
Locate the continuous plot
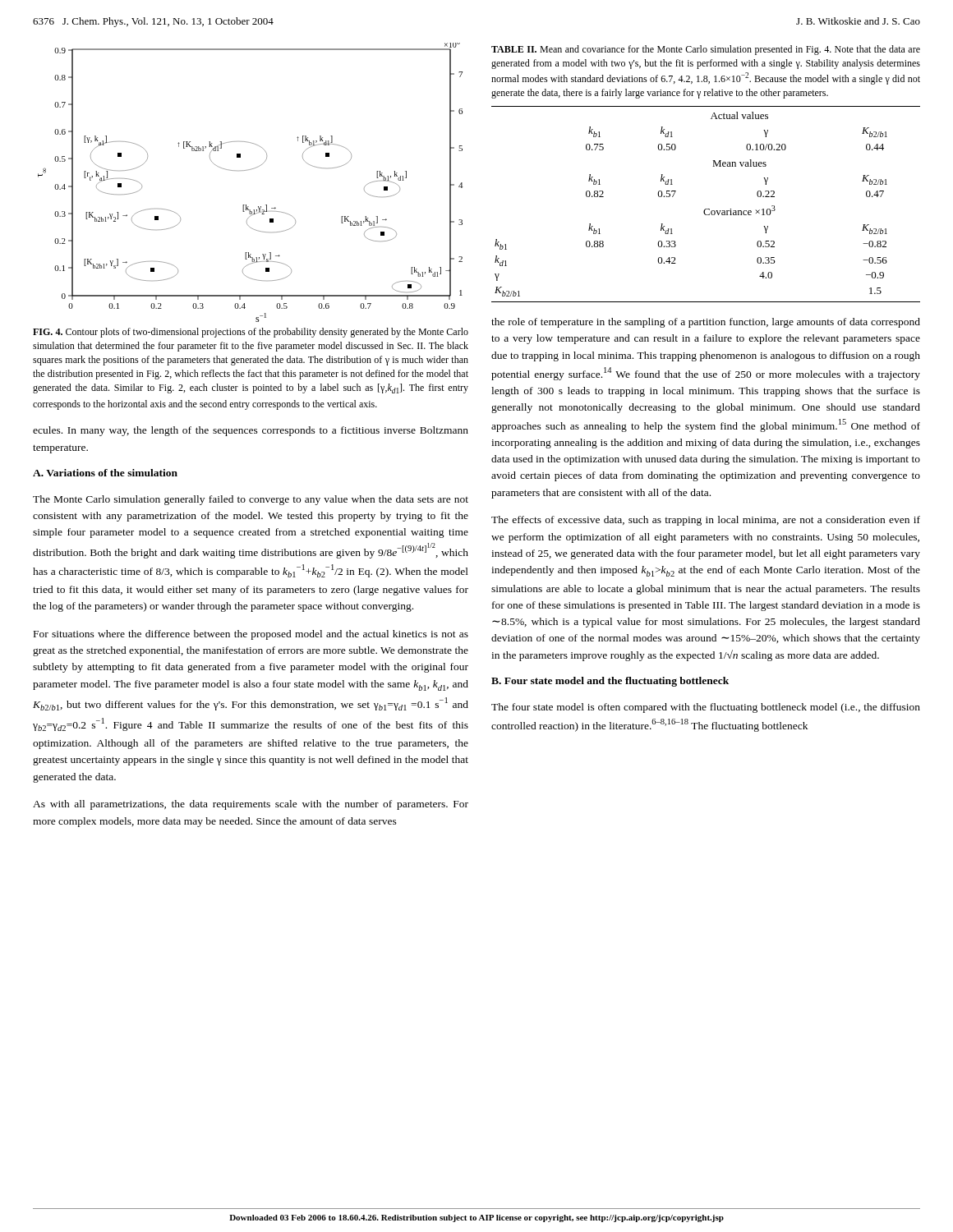251,182
